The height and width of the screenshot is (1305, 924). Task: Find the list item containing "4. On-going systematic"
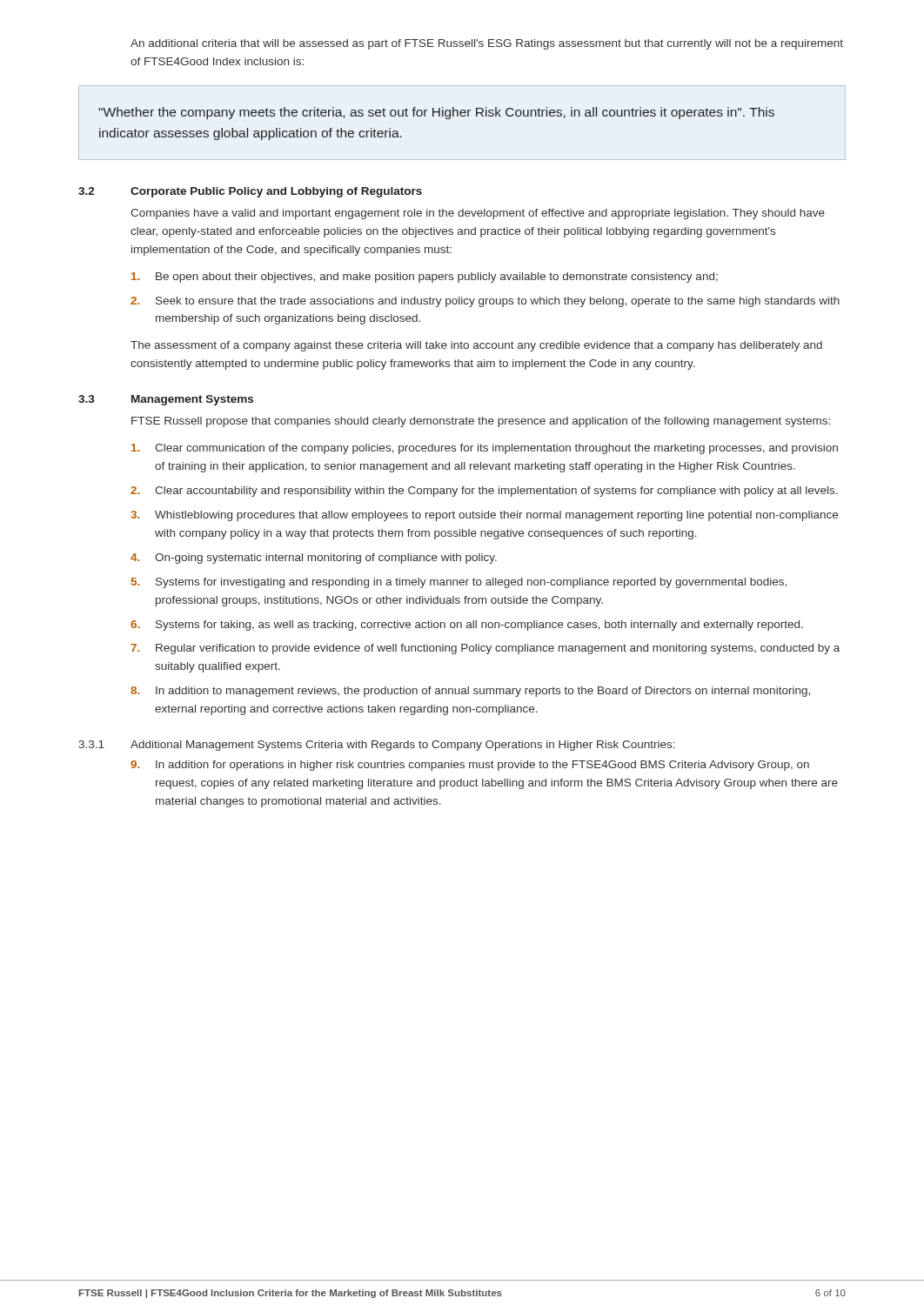(x=488, y=558)
